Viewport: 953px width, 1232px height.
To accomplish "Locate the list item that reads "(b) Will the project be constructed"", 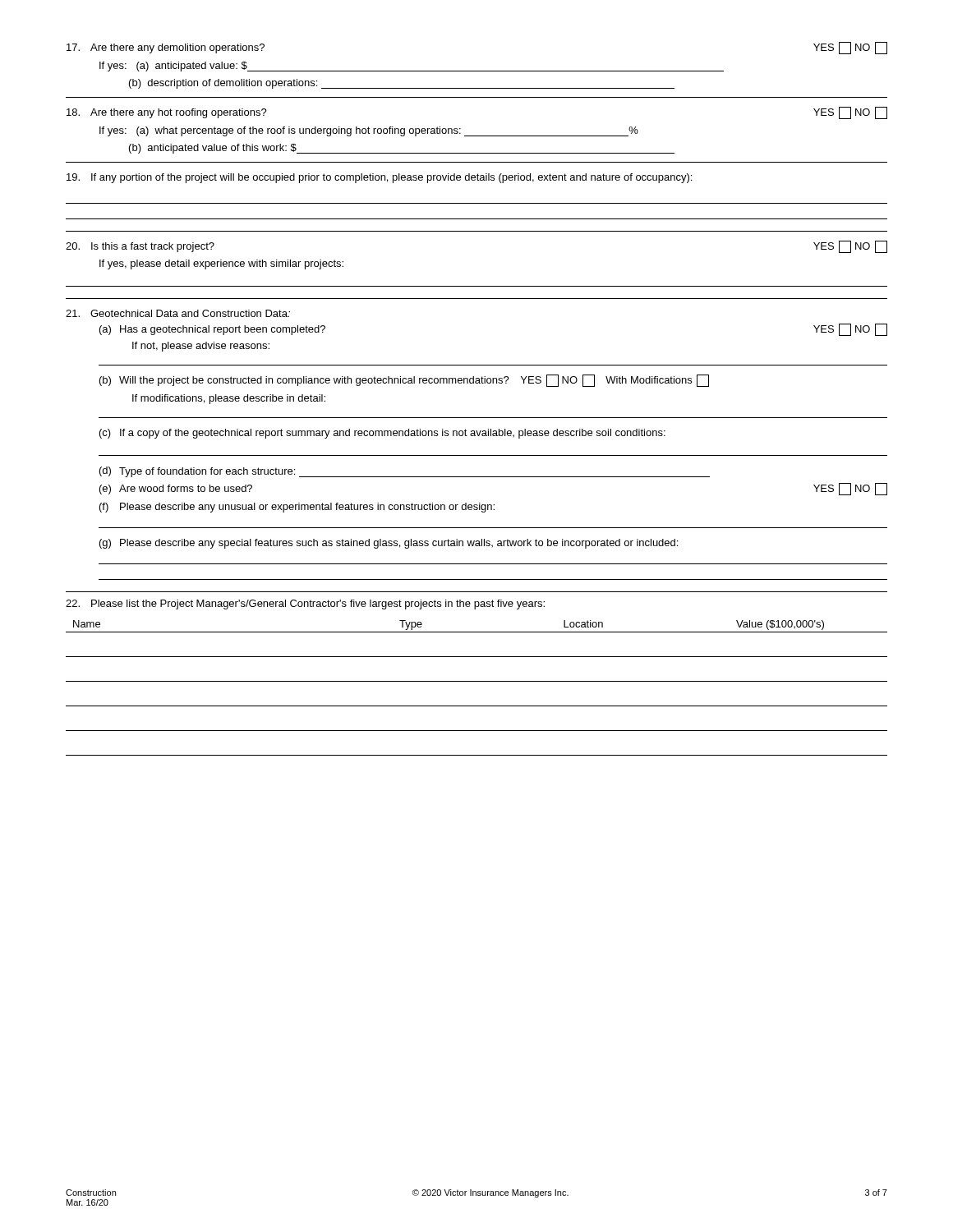I will coord(404,381).
